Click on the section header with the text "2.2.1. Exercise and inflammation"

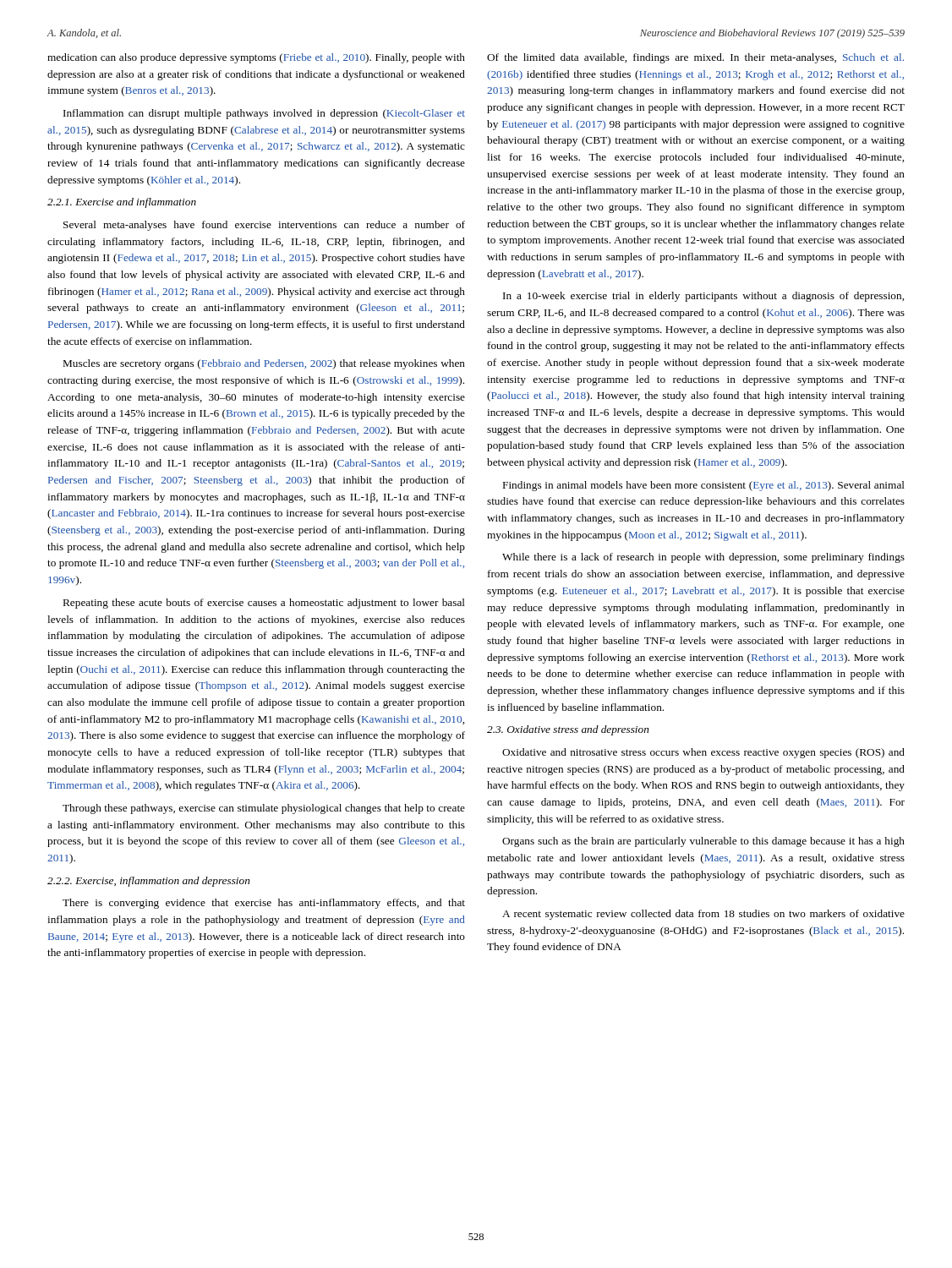[122, 203]
